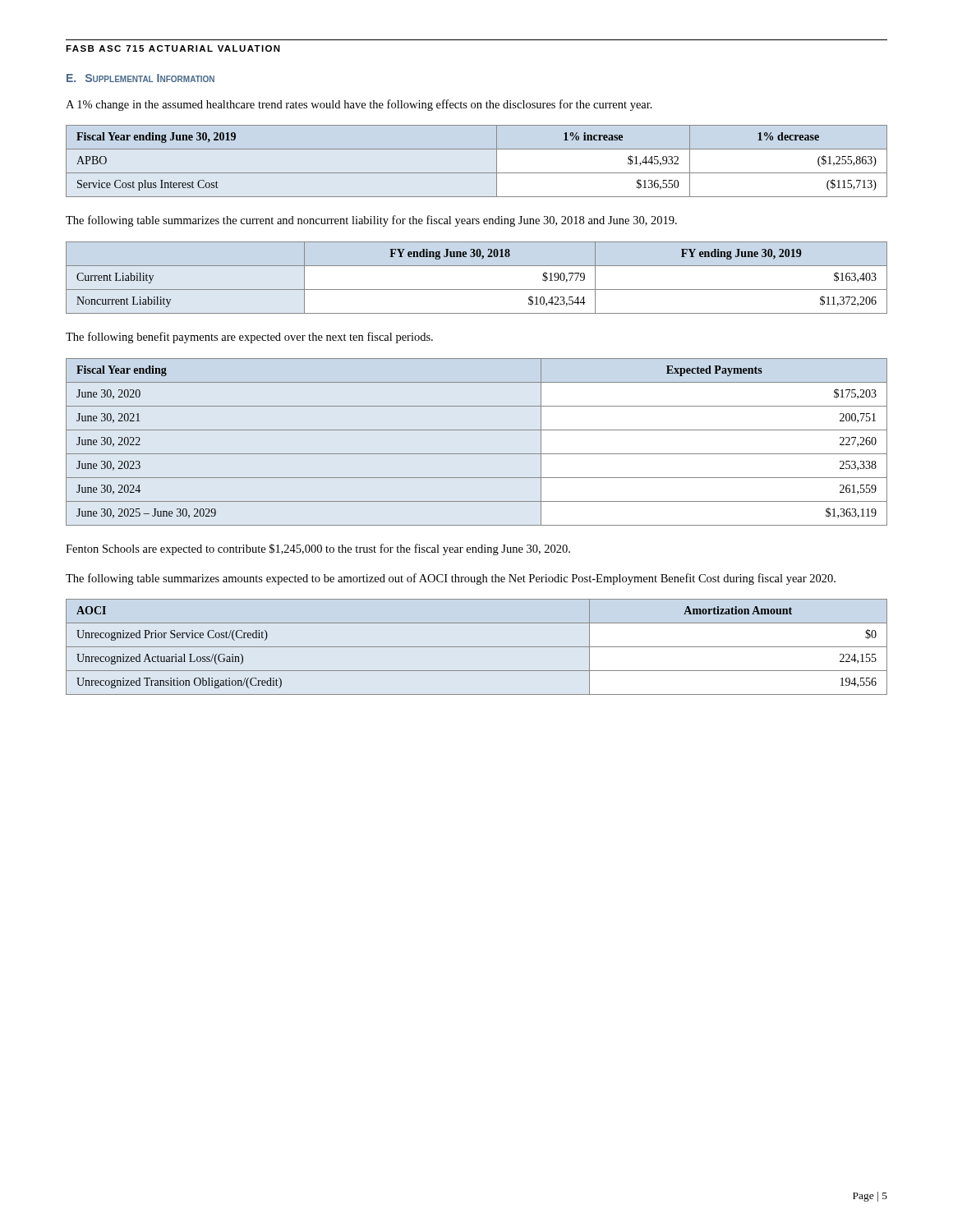The image size is (953, 1232).
Task: Locate the element starting "The following benefit payments"
Action: coord(249,338)
